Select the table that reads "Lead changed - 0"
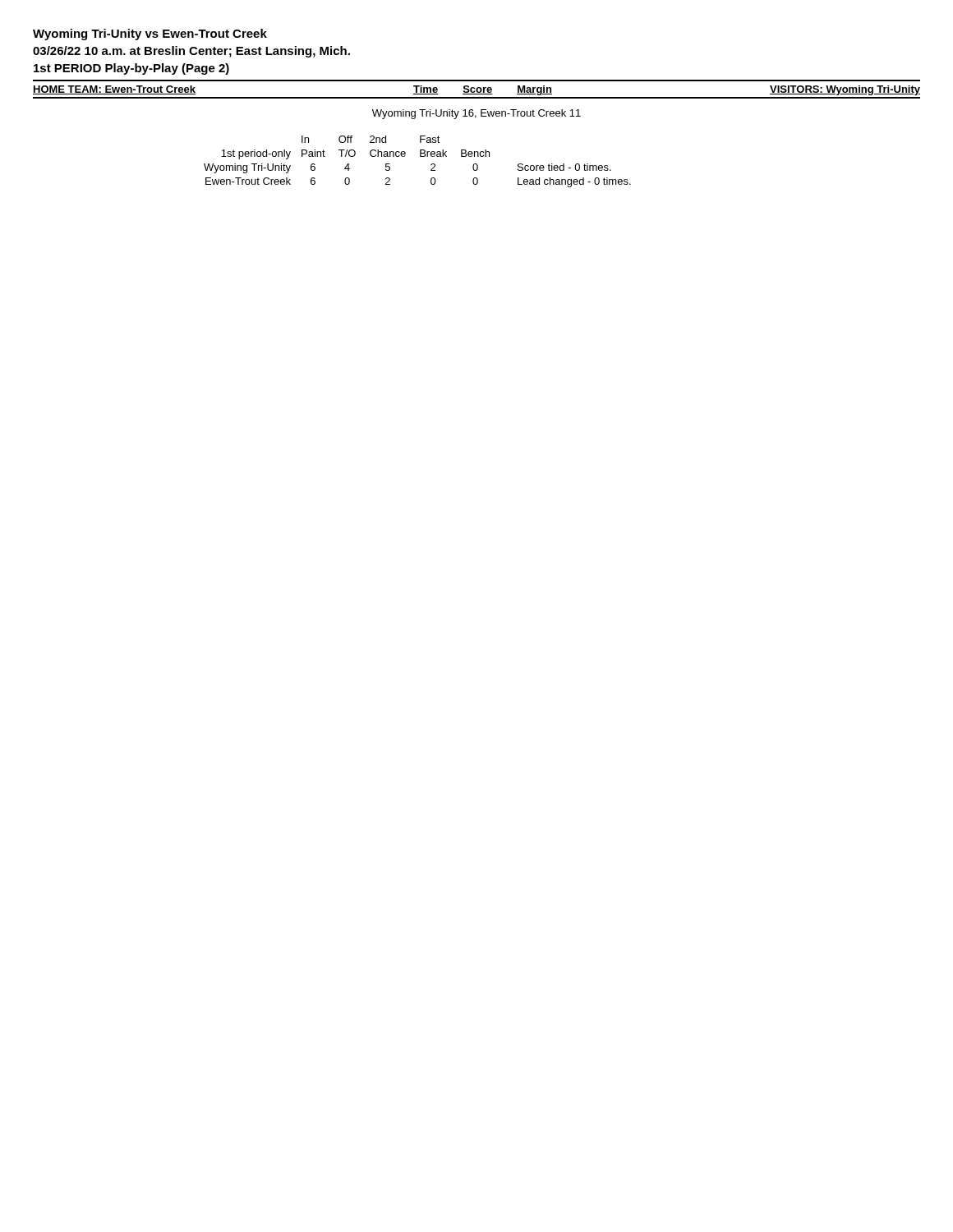Viewport: 953px width, 1232px height. [476, 160]
